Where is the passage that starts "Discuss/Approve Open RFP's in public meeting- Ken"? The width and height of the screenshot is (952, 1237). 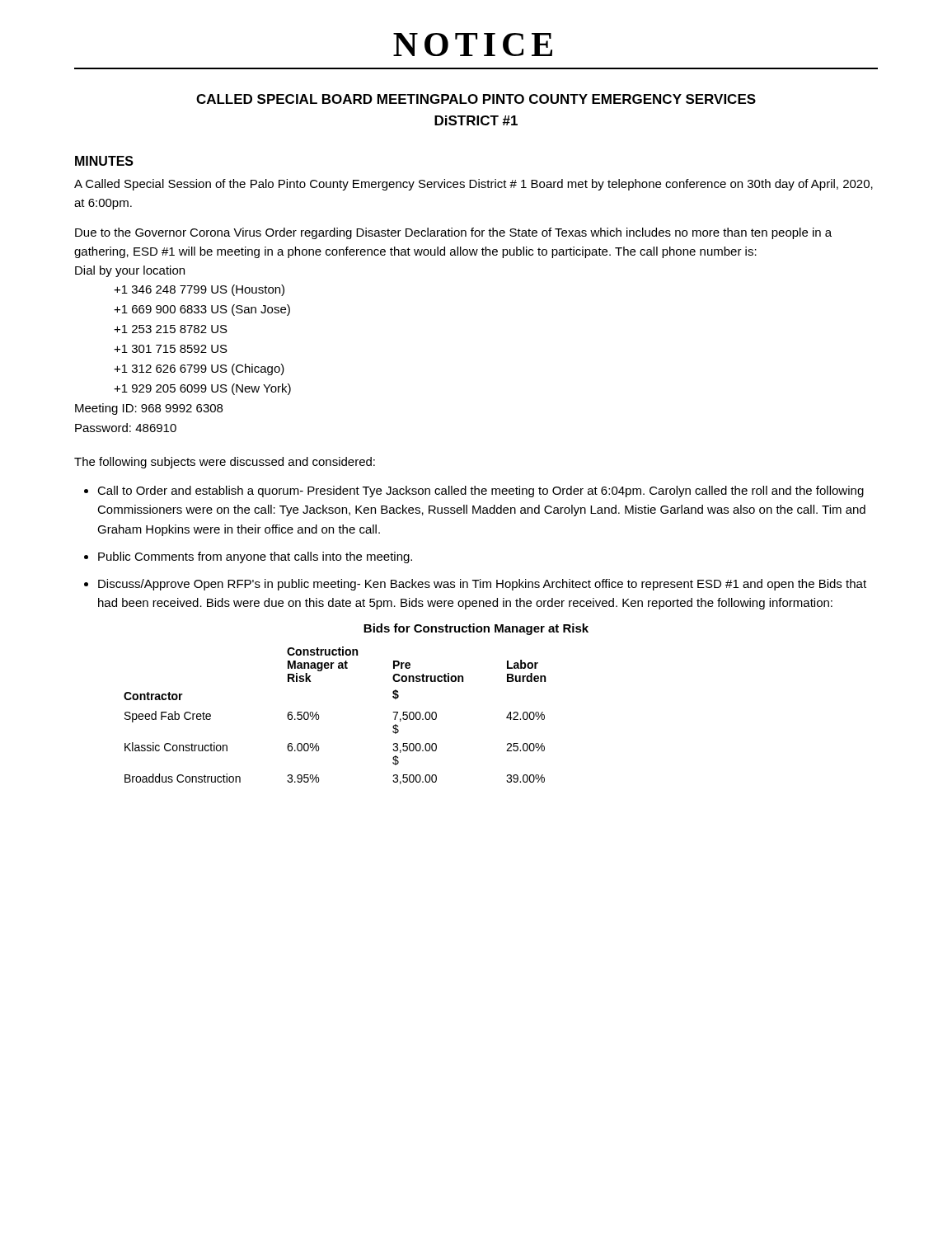[482, 593]
